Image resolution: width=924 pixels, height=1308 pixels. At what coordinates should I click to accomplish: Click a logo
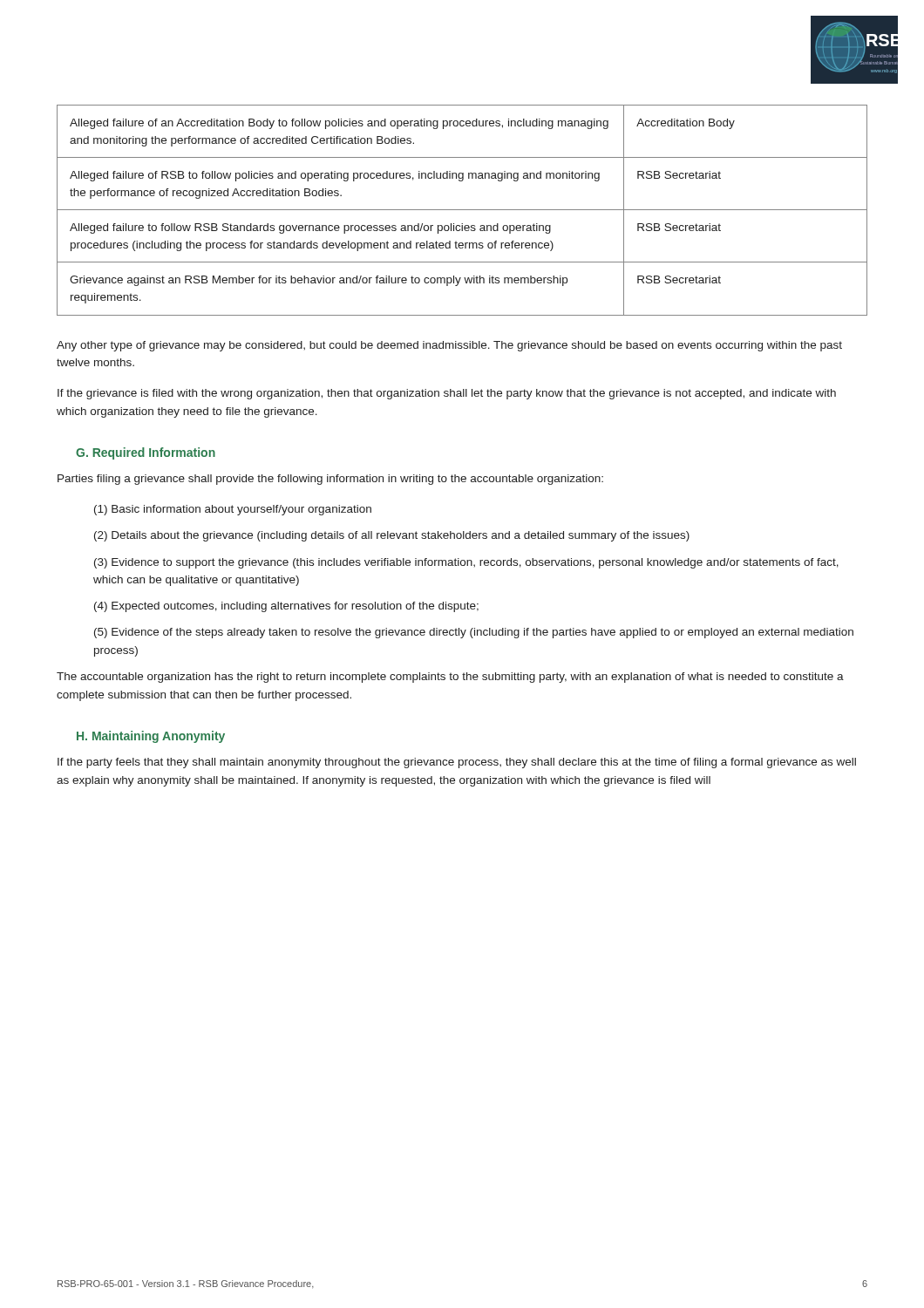[806, 50]
